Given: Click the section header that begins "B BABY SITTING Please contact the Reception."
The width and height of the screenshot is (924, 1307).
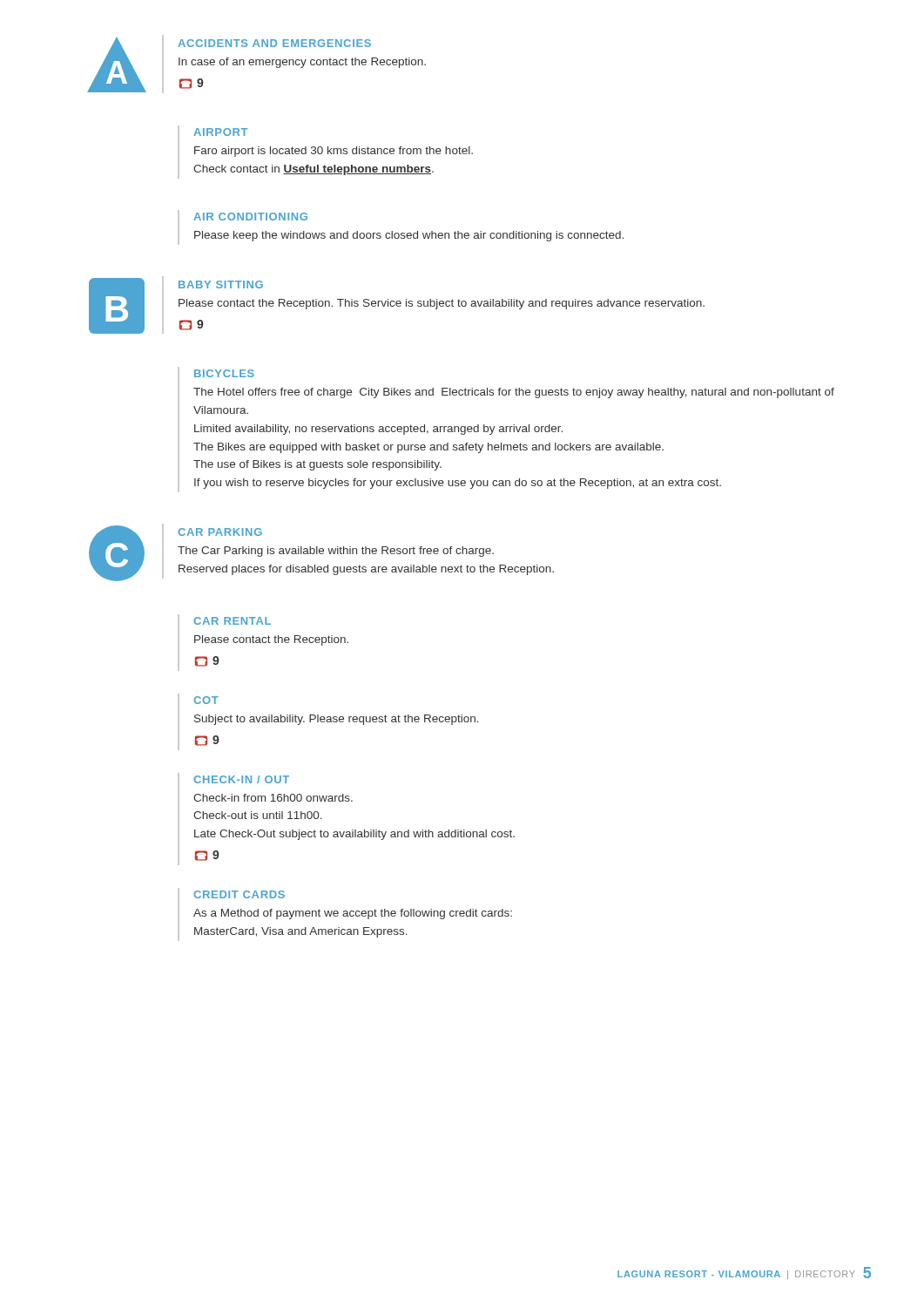Looking at the screenshot, I should 462,306.
